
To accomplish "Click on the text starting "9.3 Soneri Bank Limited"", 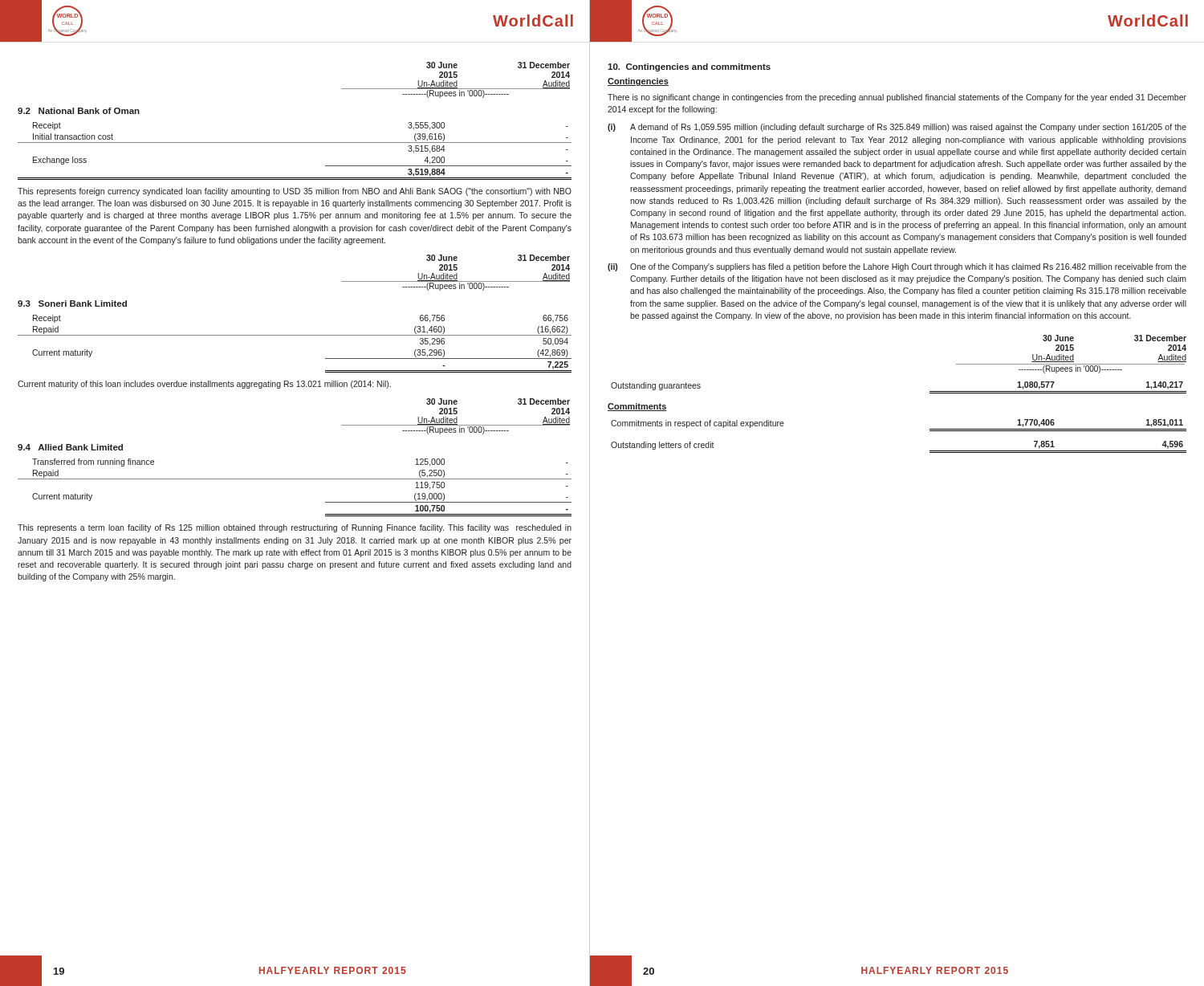I will pyautogui.click(x=73, y=304).
